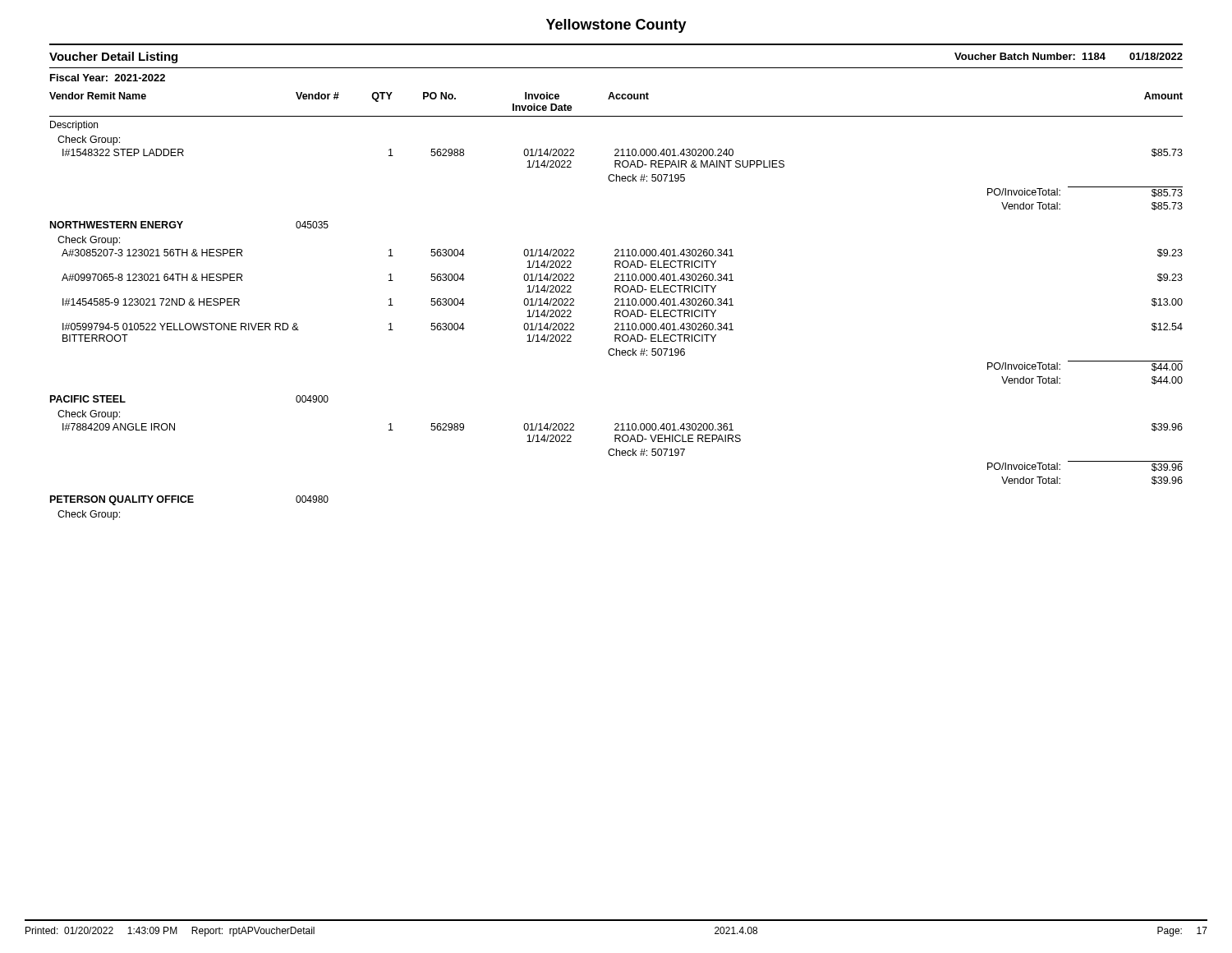Locate the section header with the text "Voucher Detail Listing Voucher Batch"
Image resolution: width=1232 pixels, height=953 pixels.
point(616,56)
